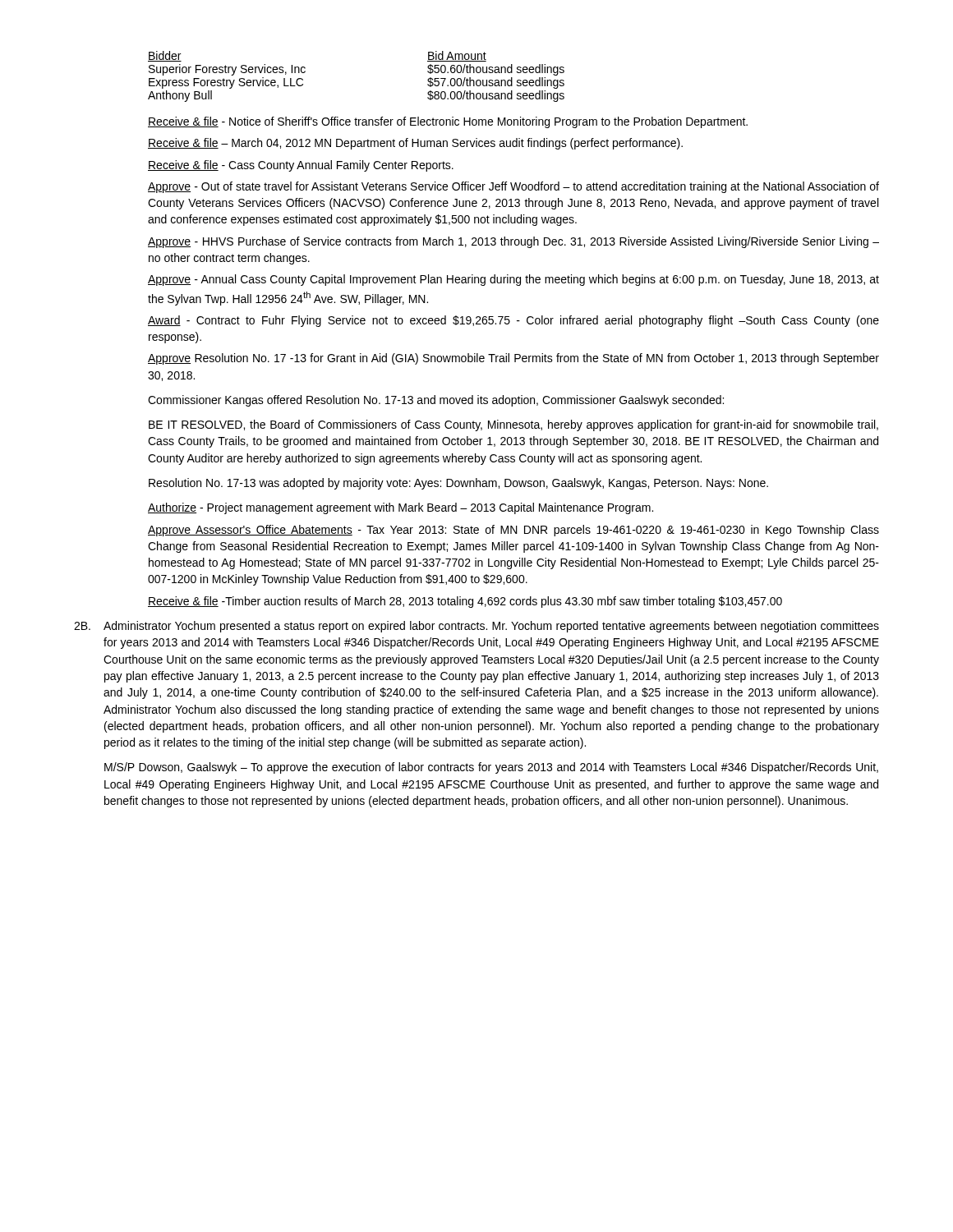Point to the block starting "Approve Resolution No. 17 -13"
Image resolution: width=953 pixels, height=1232 pixels.
(x=513, y=367)
